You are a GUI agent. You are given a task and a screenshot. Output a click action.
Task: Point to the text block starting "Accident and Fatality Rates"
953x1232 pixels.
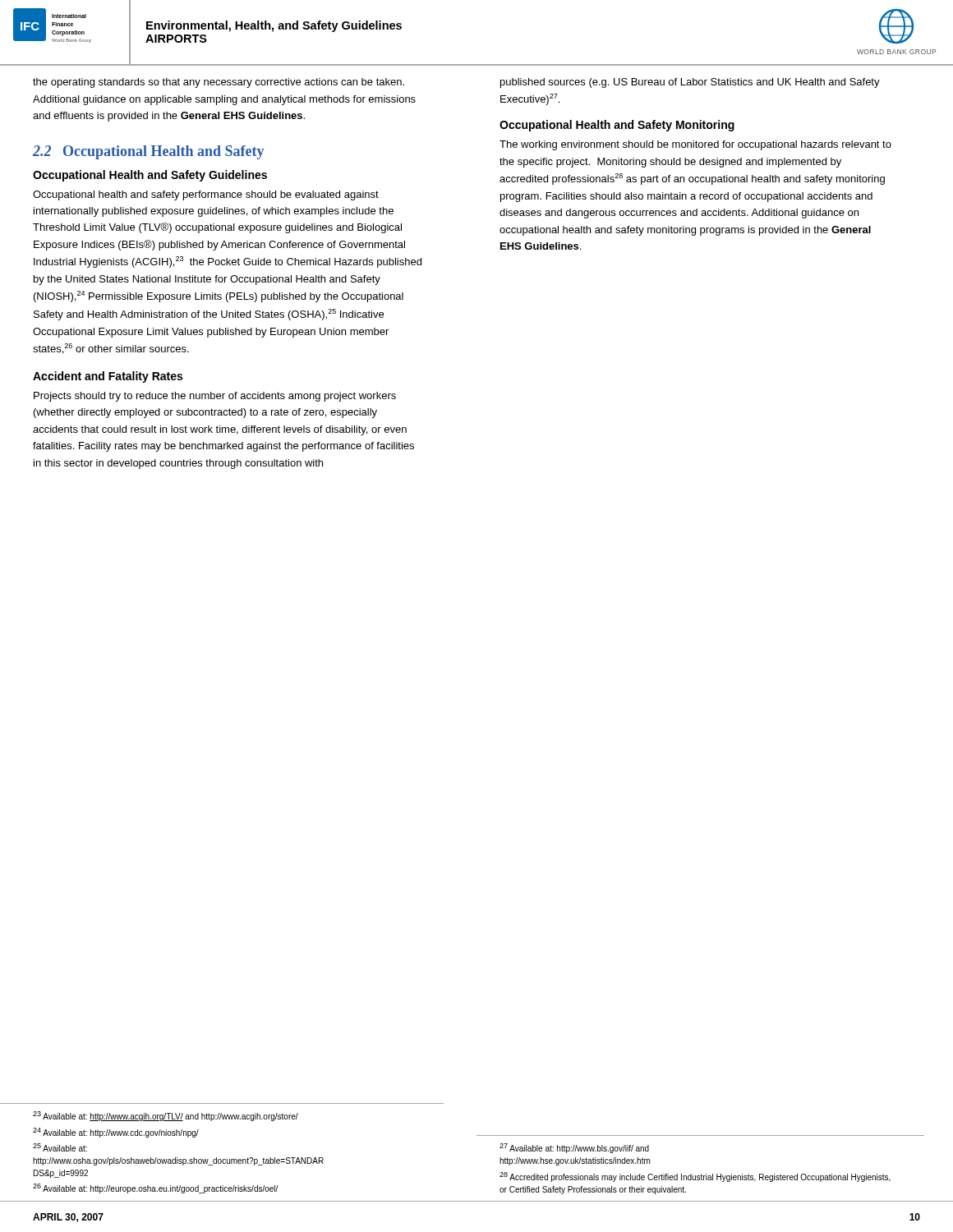(108, 376)
